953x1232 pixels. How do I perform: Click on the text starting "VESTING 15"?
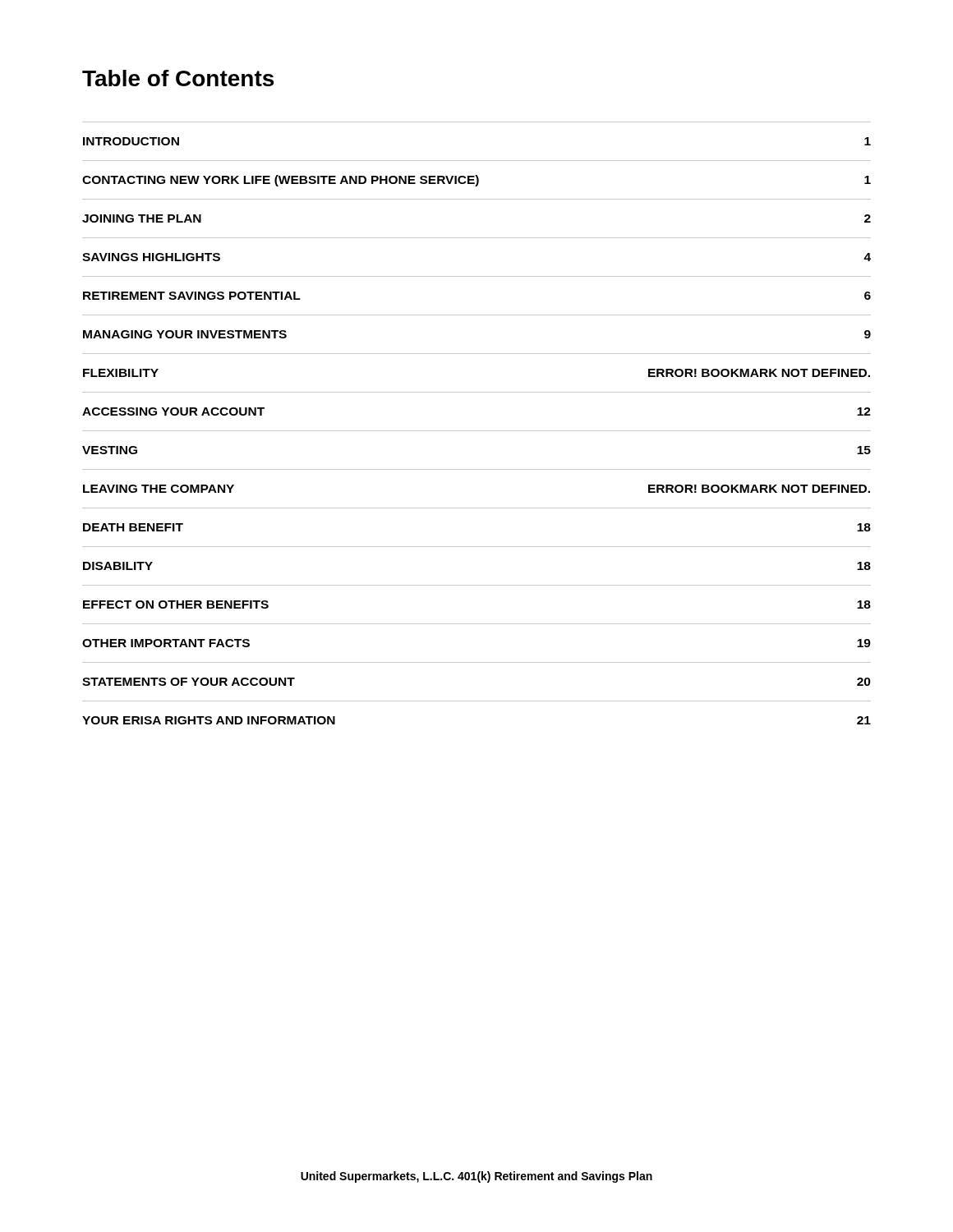(x=110, y=450)
